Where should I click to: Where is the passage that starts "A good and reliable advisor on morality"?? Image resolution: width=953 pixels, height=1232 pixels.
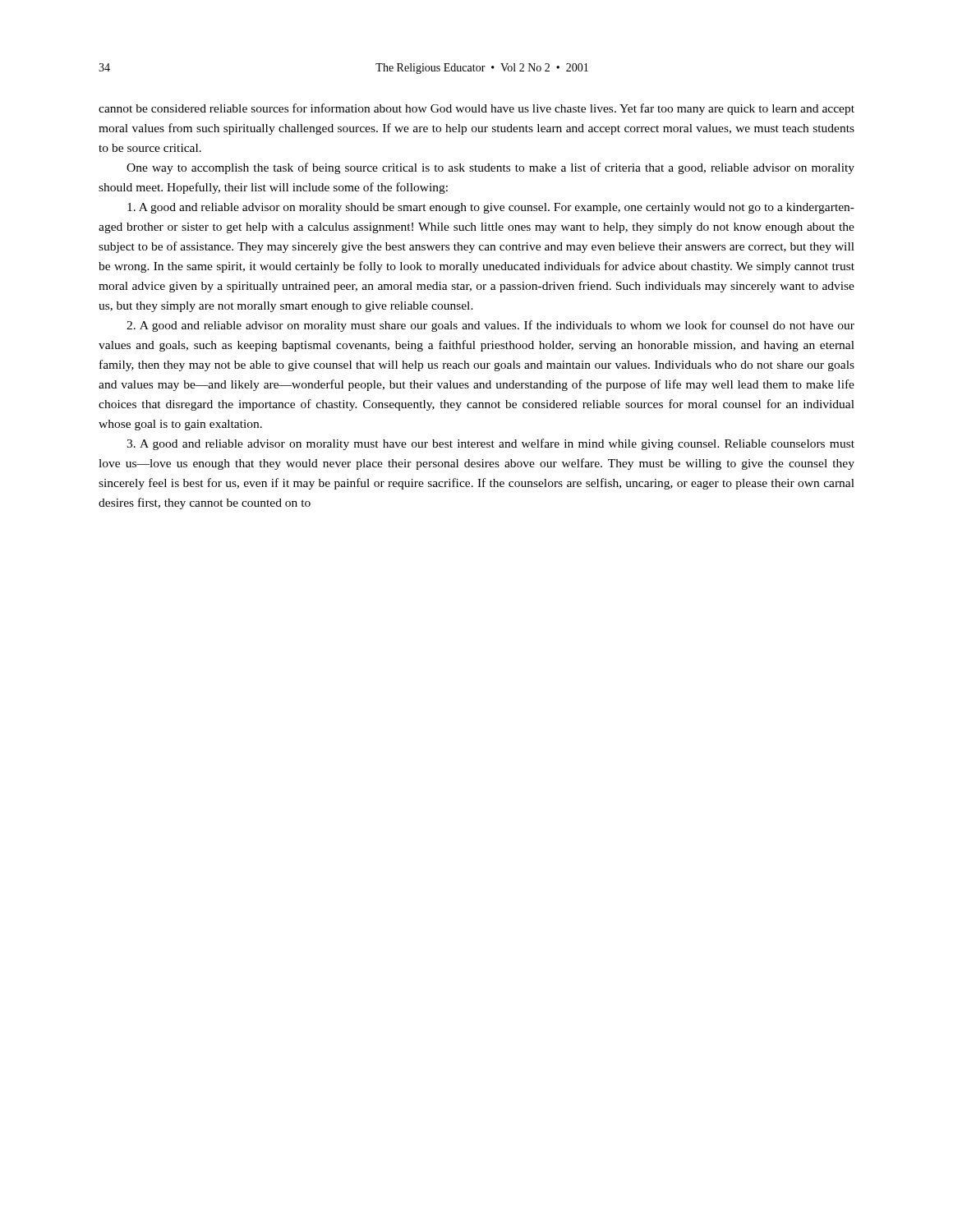pos(476,256)
